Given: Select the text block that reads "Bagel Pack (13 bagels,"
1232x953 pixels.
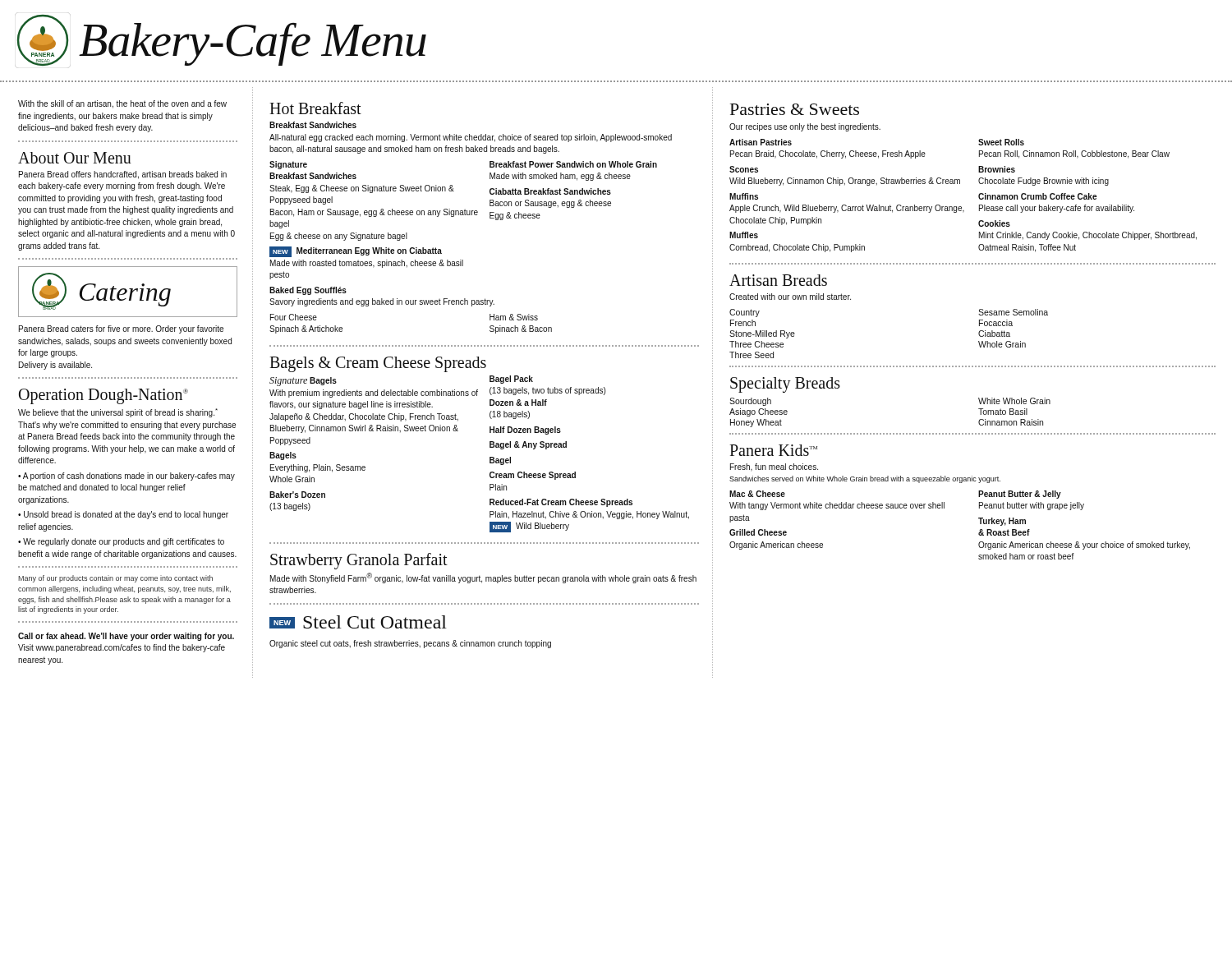Looking at the screenshot, I should (x=594, y=397).
